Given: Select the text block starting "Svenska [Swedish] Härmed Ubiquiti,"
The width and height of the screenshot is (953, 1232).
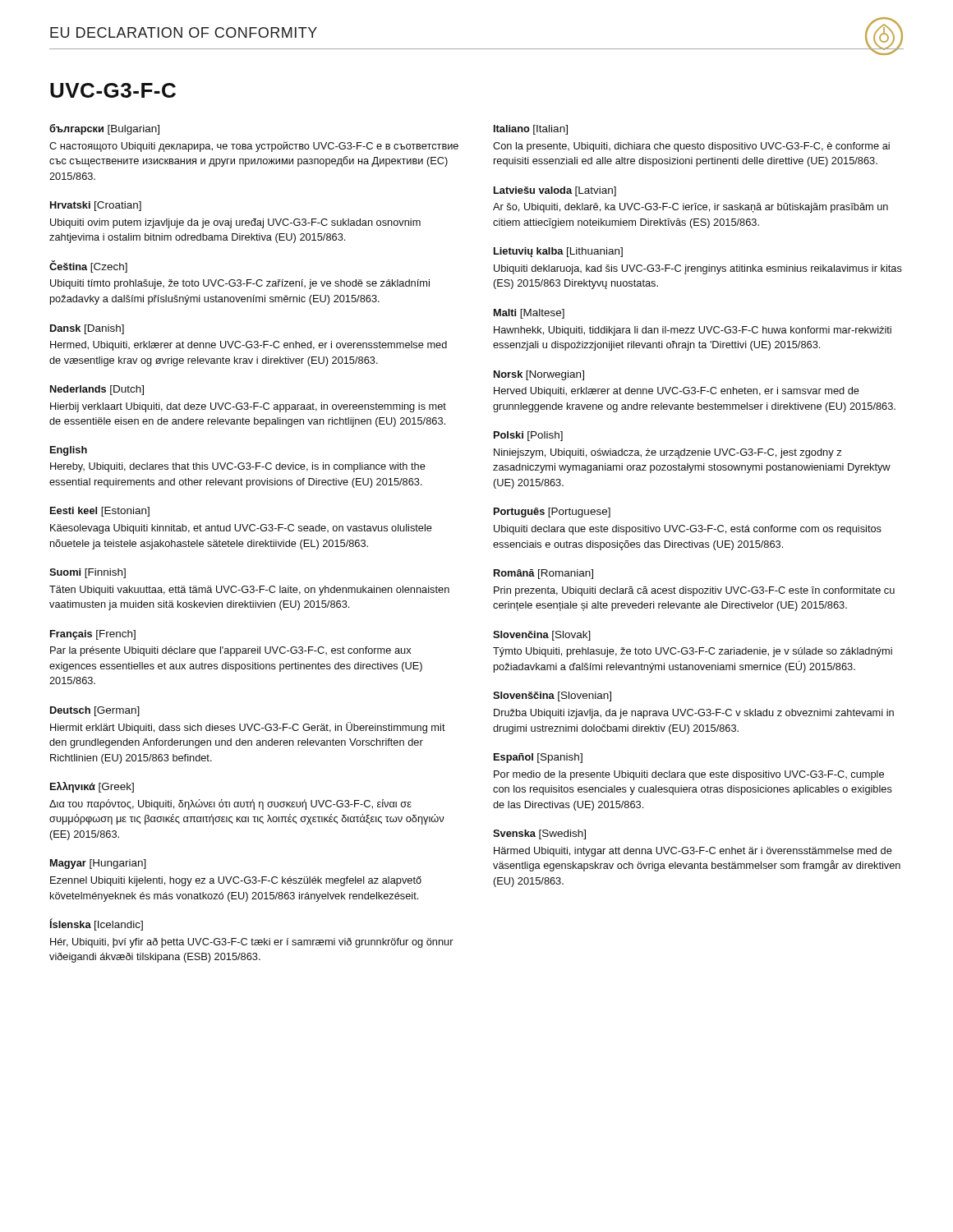Looking at the screenshot, I should tap(698, 857).
